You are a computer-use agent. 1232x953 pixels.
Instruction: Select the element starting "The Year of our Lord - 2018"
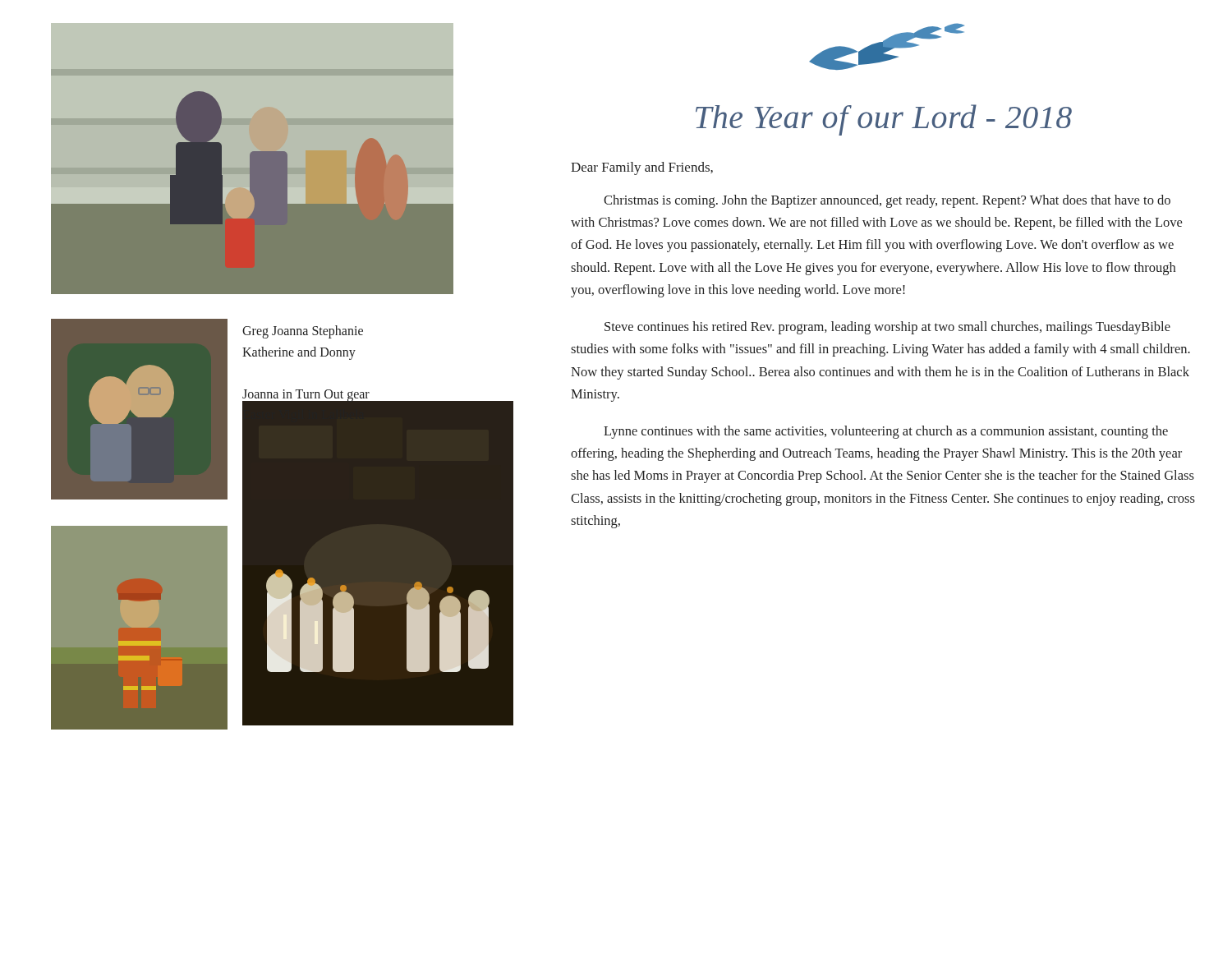pyautogui.click(x=883, y=117)
